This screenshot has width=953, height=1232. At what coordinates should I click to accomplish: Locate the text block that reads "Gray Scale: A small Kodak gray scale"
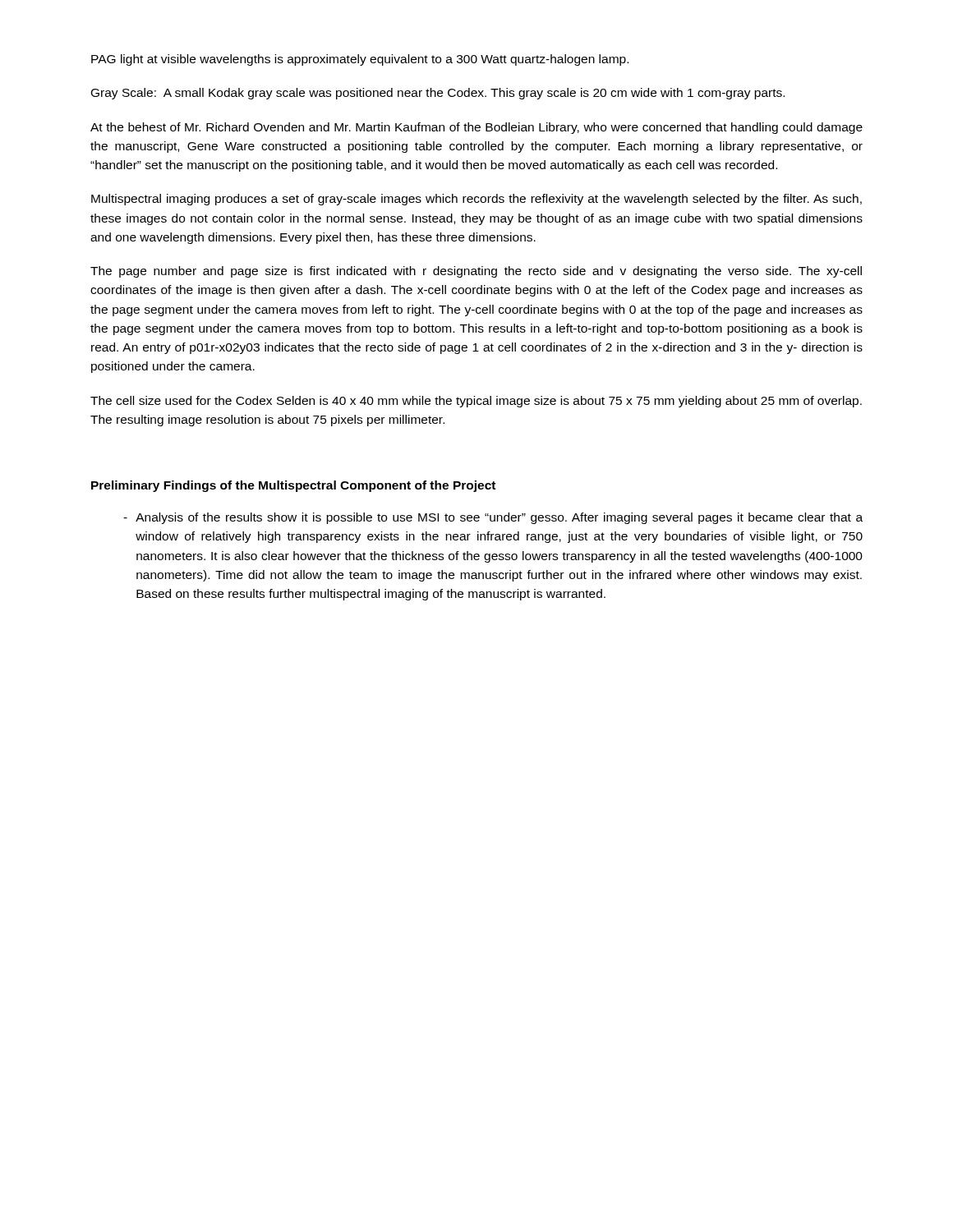438,93
